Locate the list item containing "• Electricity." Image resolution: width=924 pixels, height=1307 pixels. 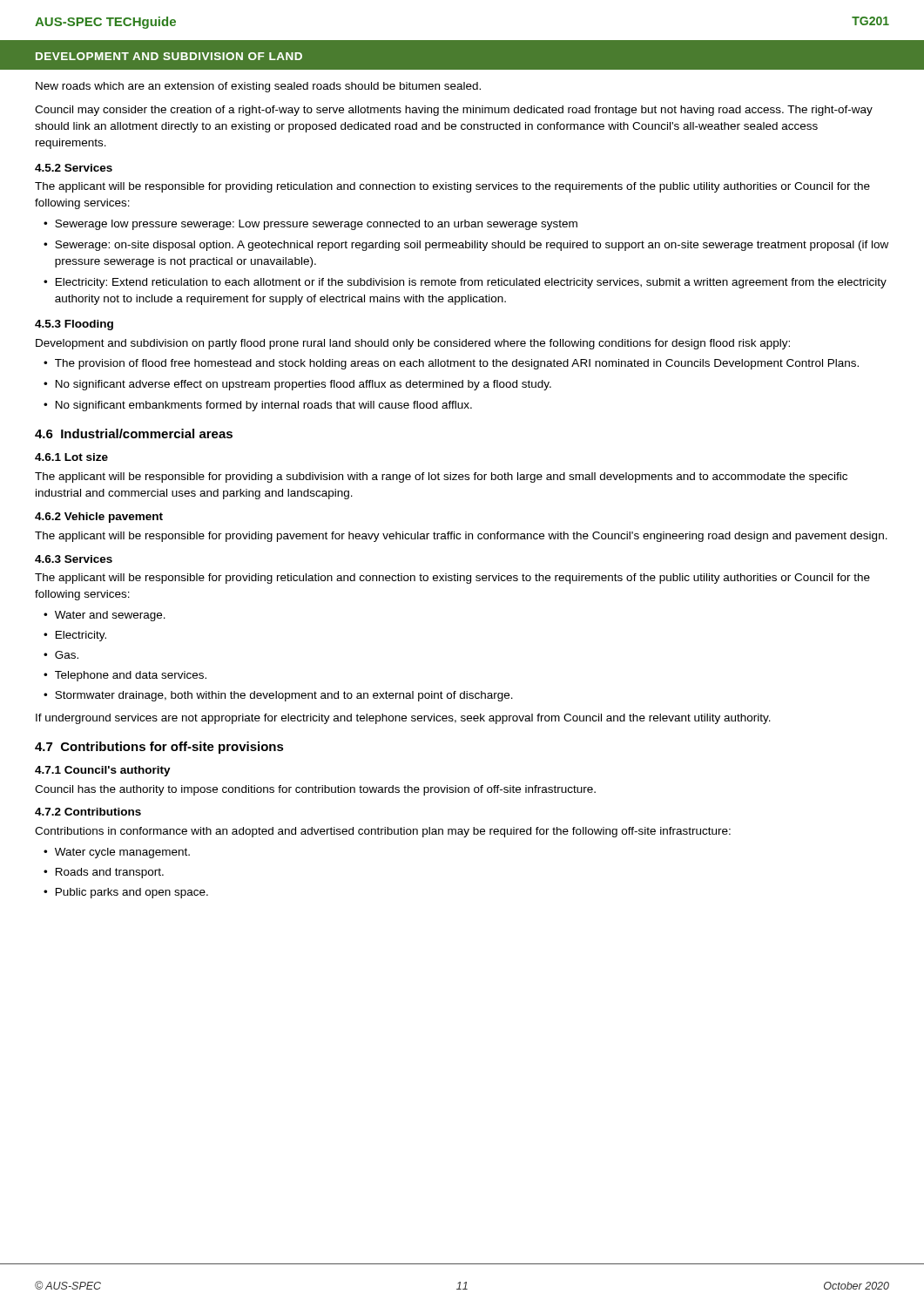pyautogui.click(x=75, y=636)
